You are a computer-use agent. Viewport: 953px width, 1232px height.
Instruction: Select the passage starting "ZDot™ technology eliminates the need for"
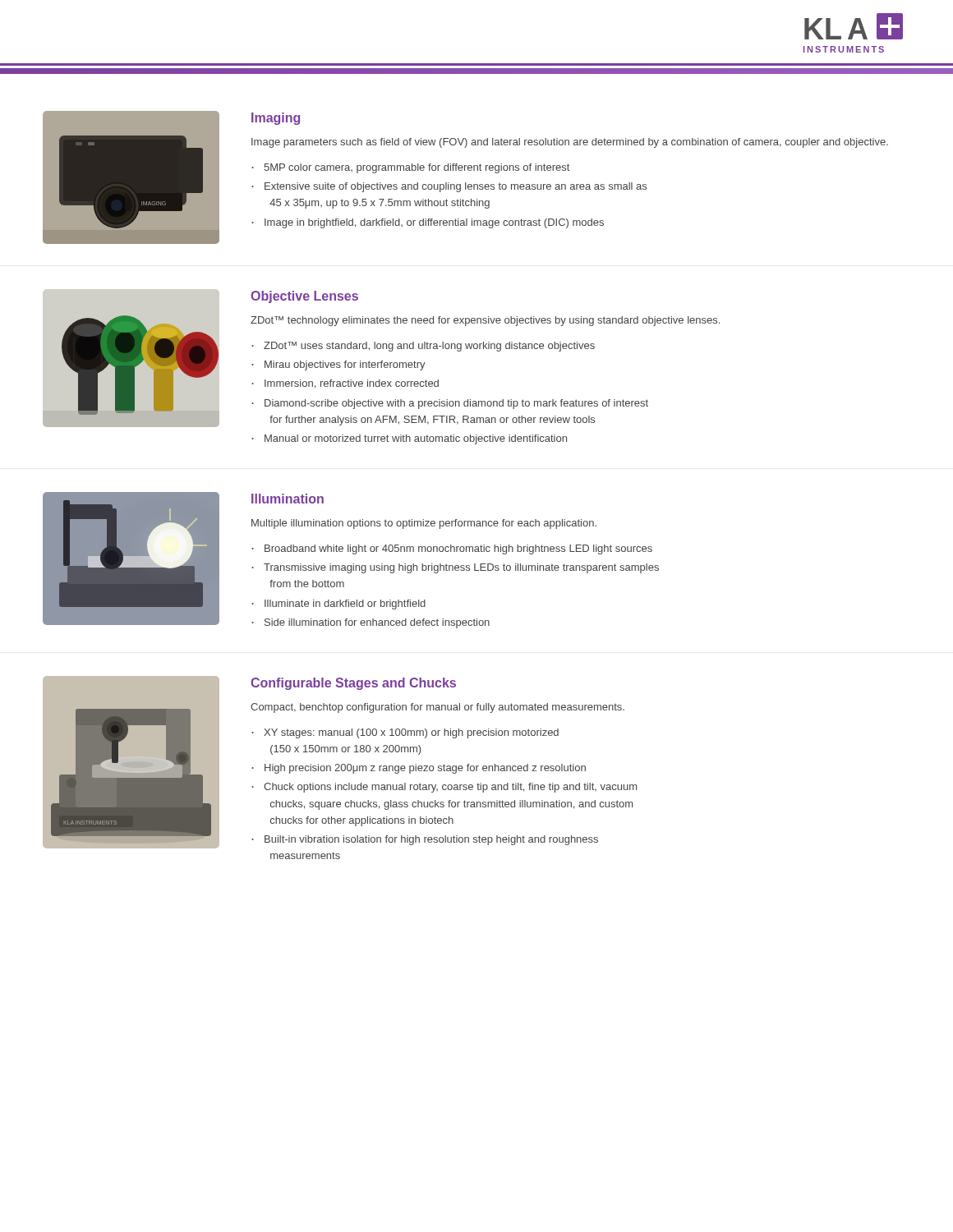pos(486,320)
